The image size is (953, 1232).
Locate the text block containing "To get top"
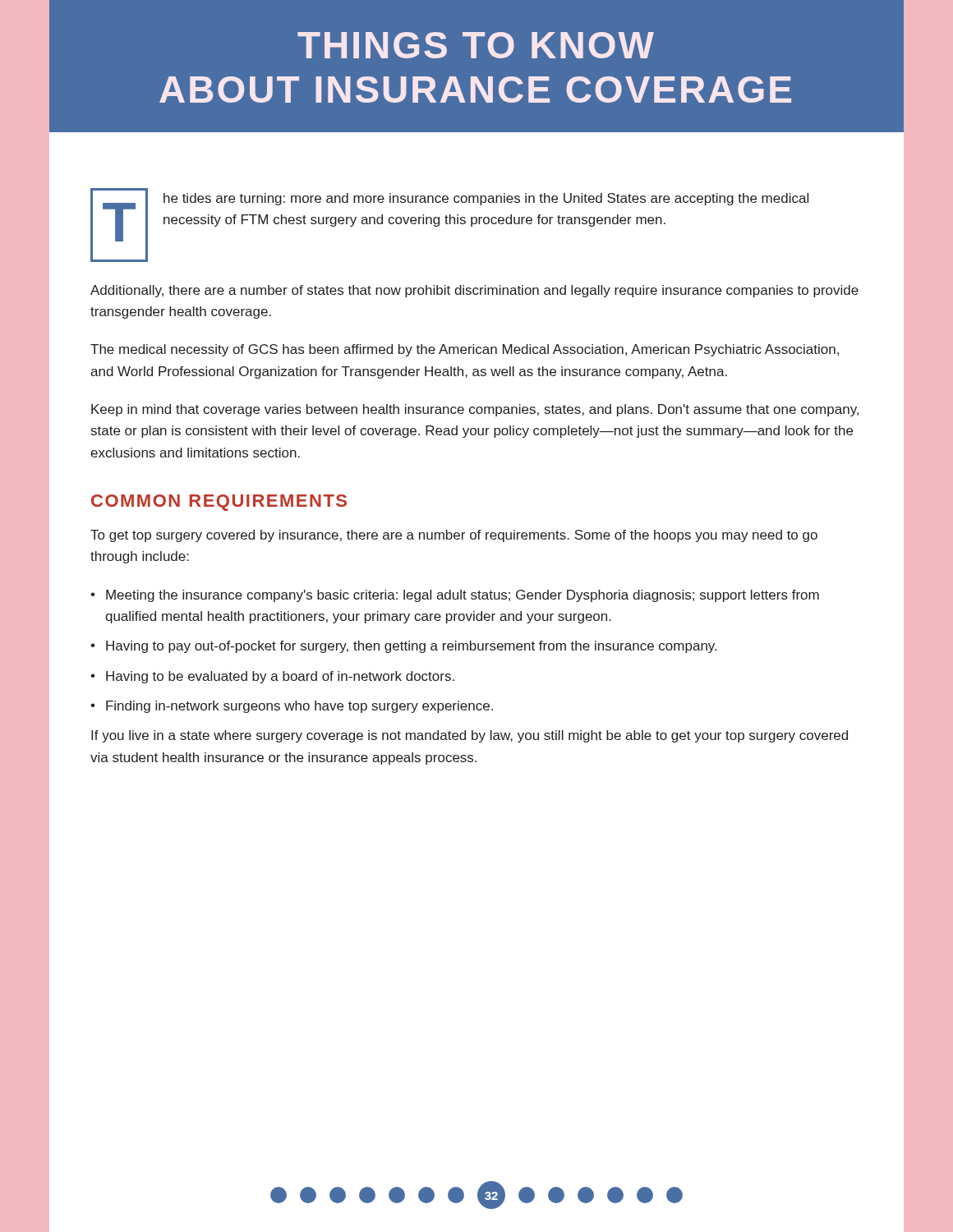(454, 546)
